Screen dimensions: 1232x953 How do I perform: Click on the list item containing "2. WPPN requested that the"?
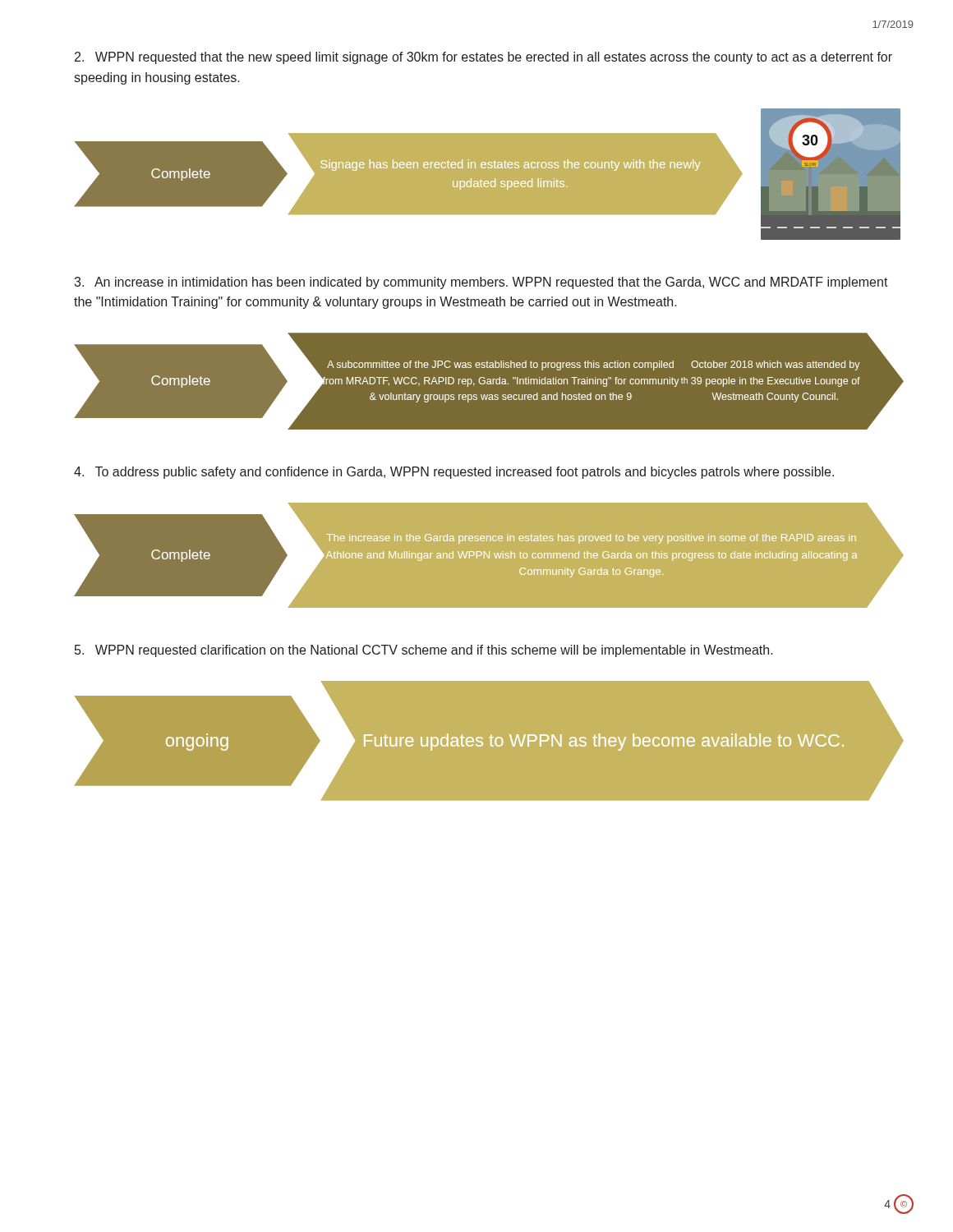point(489,68)
